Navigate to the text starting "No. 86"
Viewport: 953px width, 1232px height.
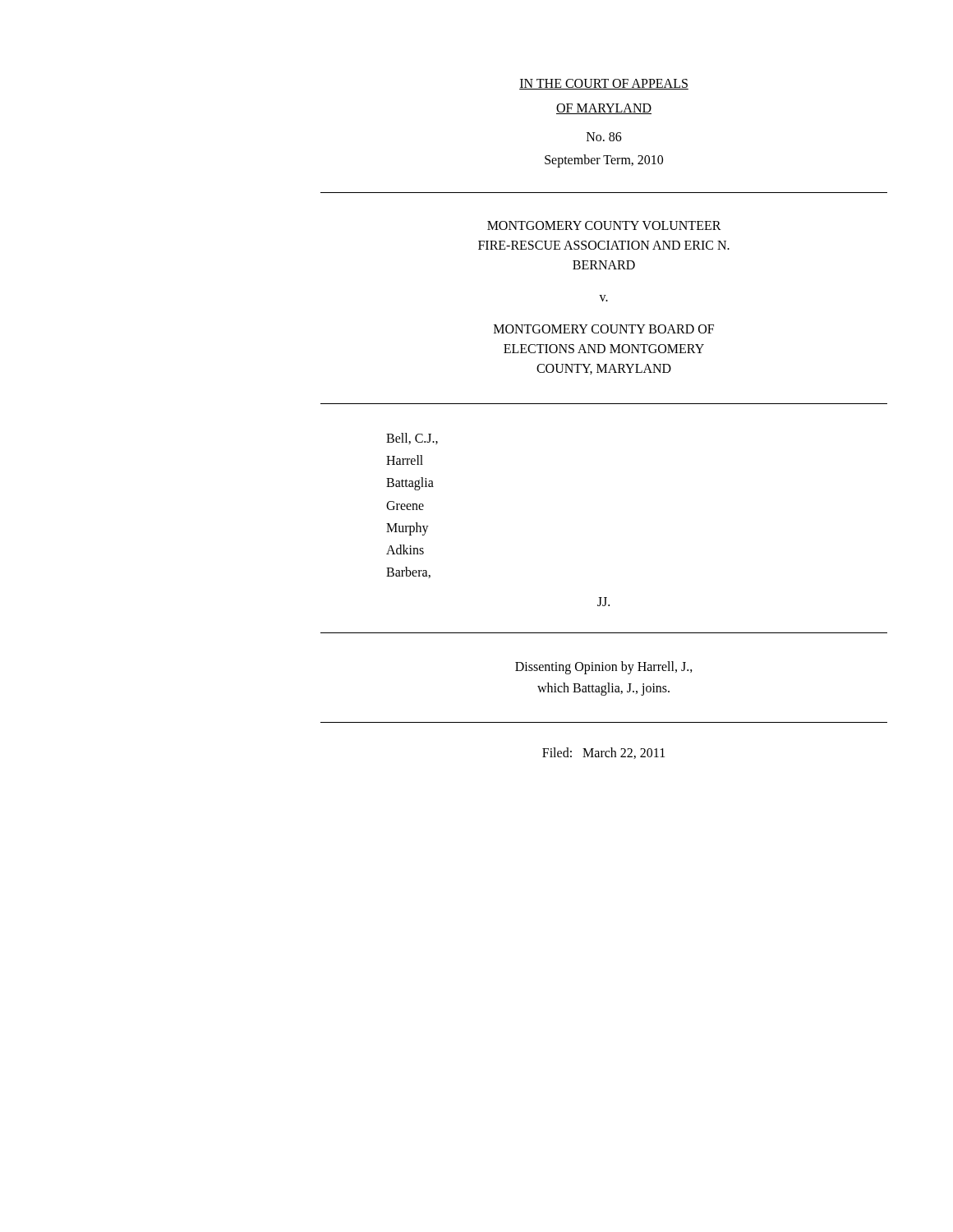604,137
